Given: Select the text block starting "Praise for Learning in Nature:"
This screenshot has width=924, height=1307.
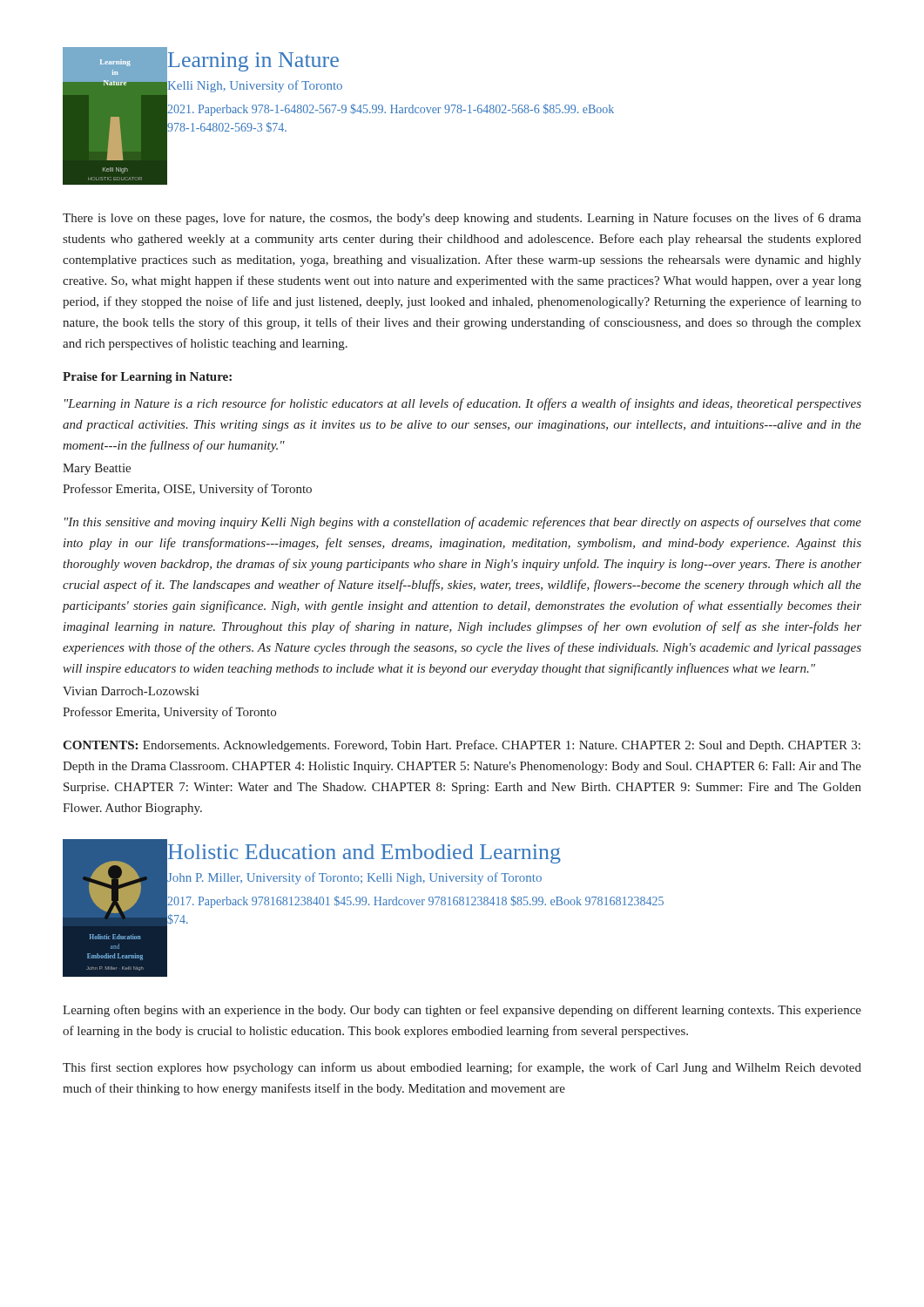Looking at the screenshot, I should click(148, 376).
